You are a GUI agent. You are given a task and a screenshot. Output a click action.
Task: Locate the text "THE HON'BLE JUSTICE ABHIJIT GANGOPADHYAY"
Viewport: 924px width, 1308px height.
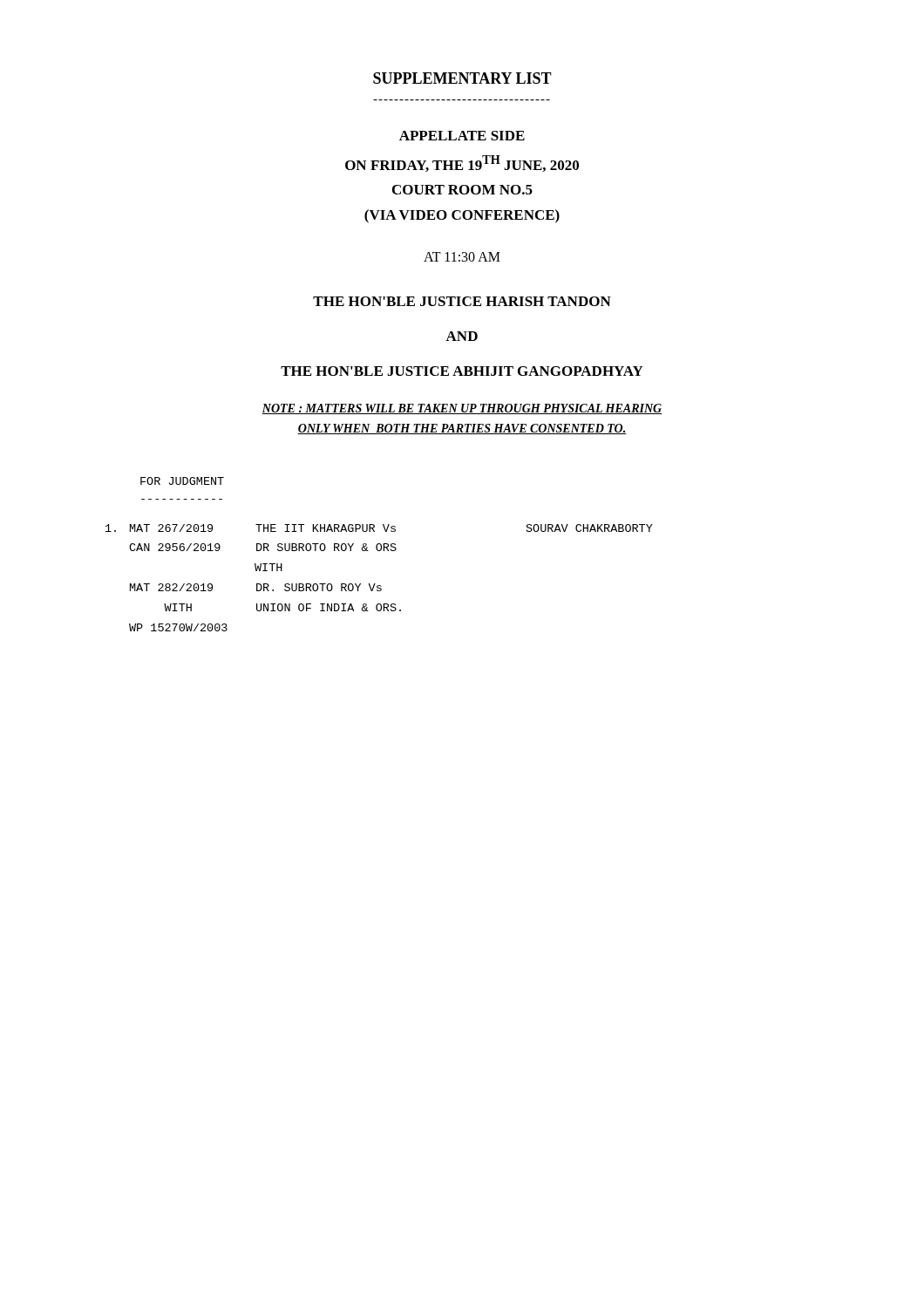pos(462,371)
